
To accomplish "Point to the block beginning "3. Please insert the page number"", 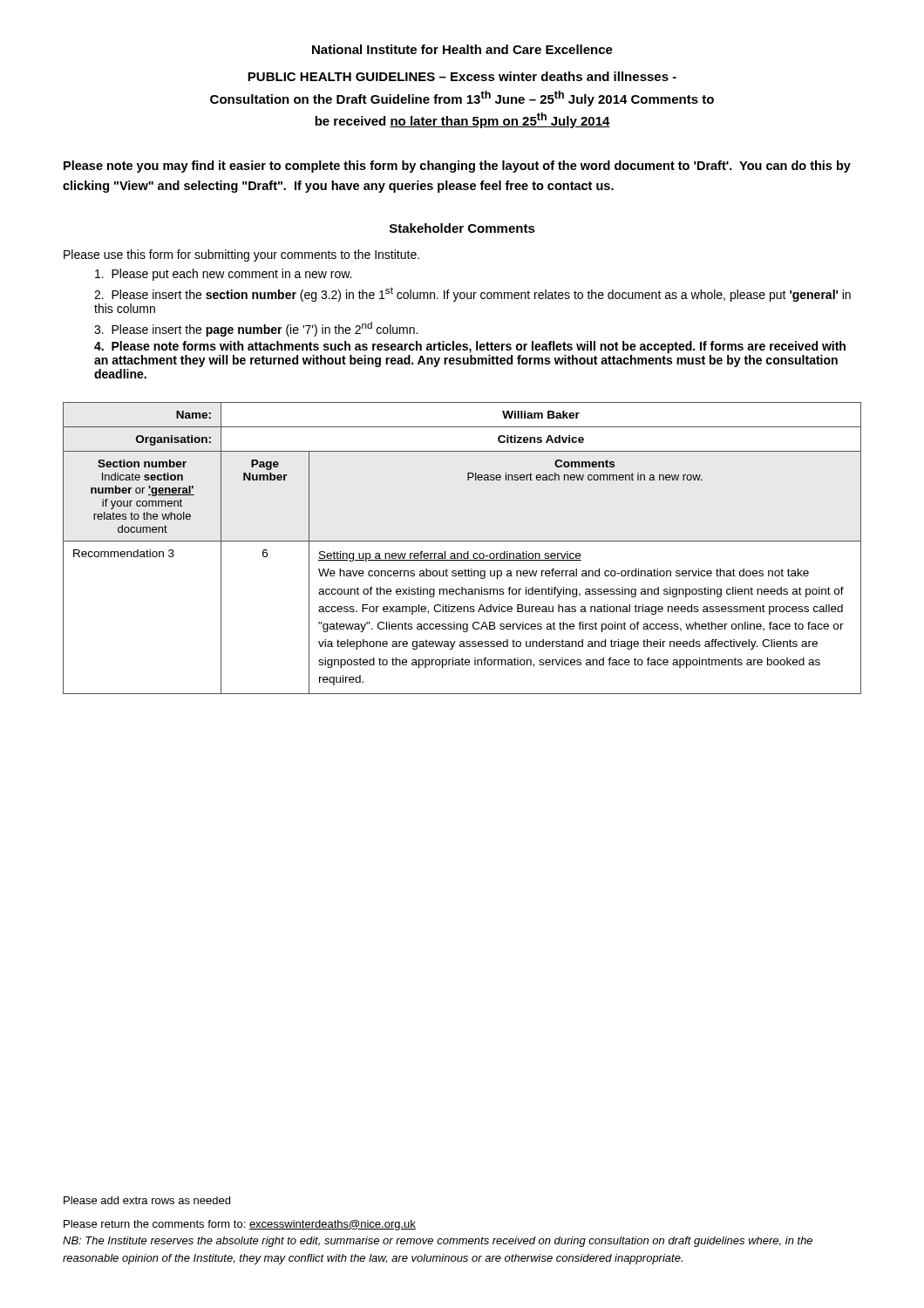I will pos(256,327).
